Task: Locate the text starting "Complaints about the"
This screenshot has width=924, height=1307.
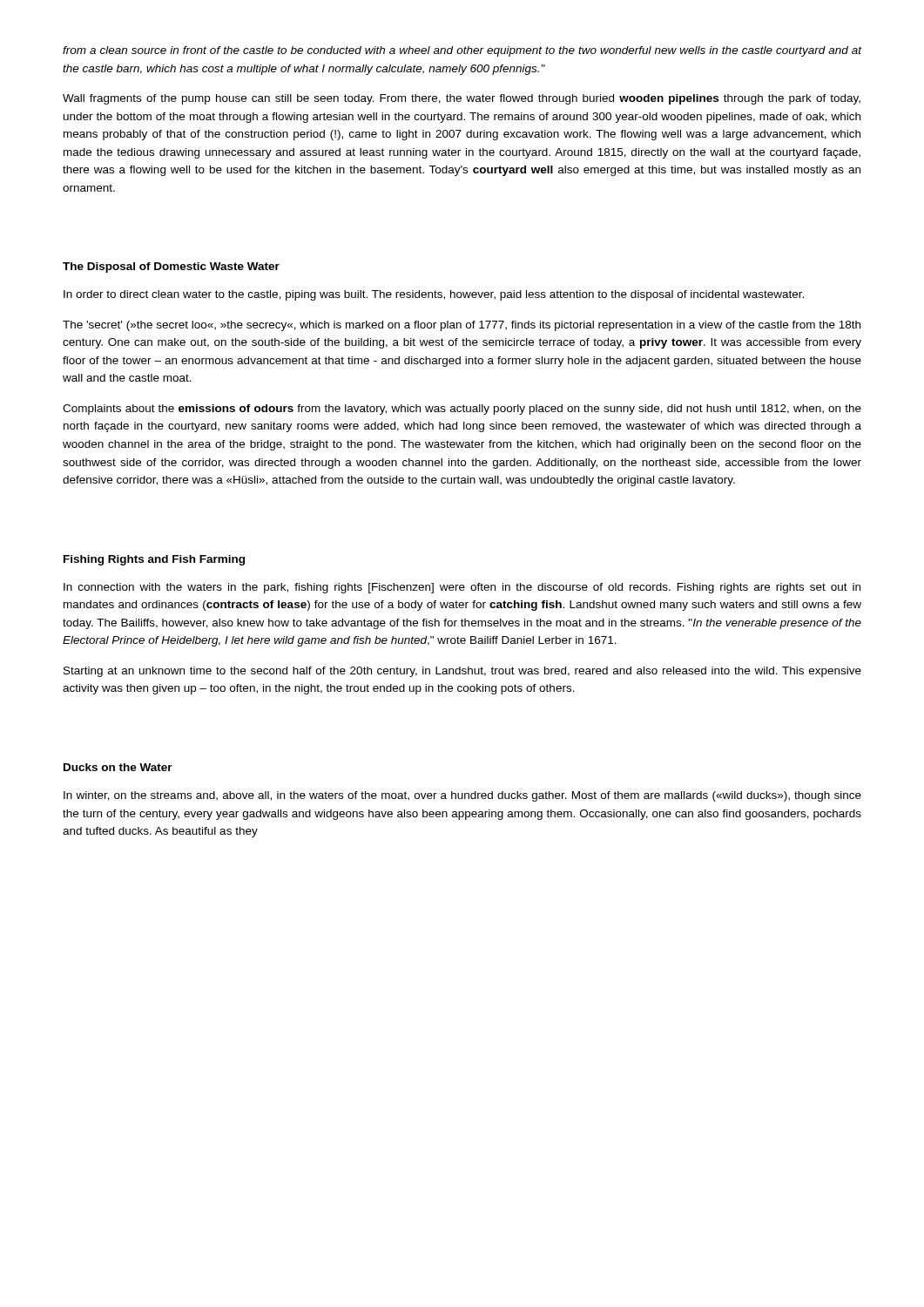Action: coord(462,444)
